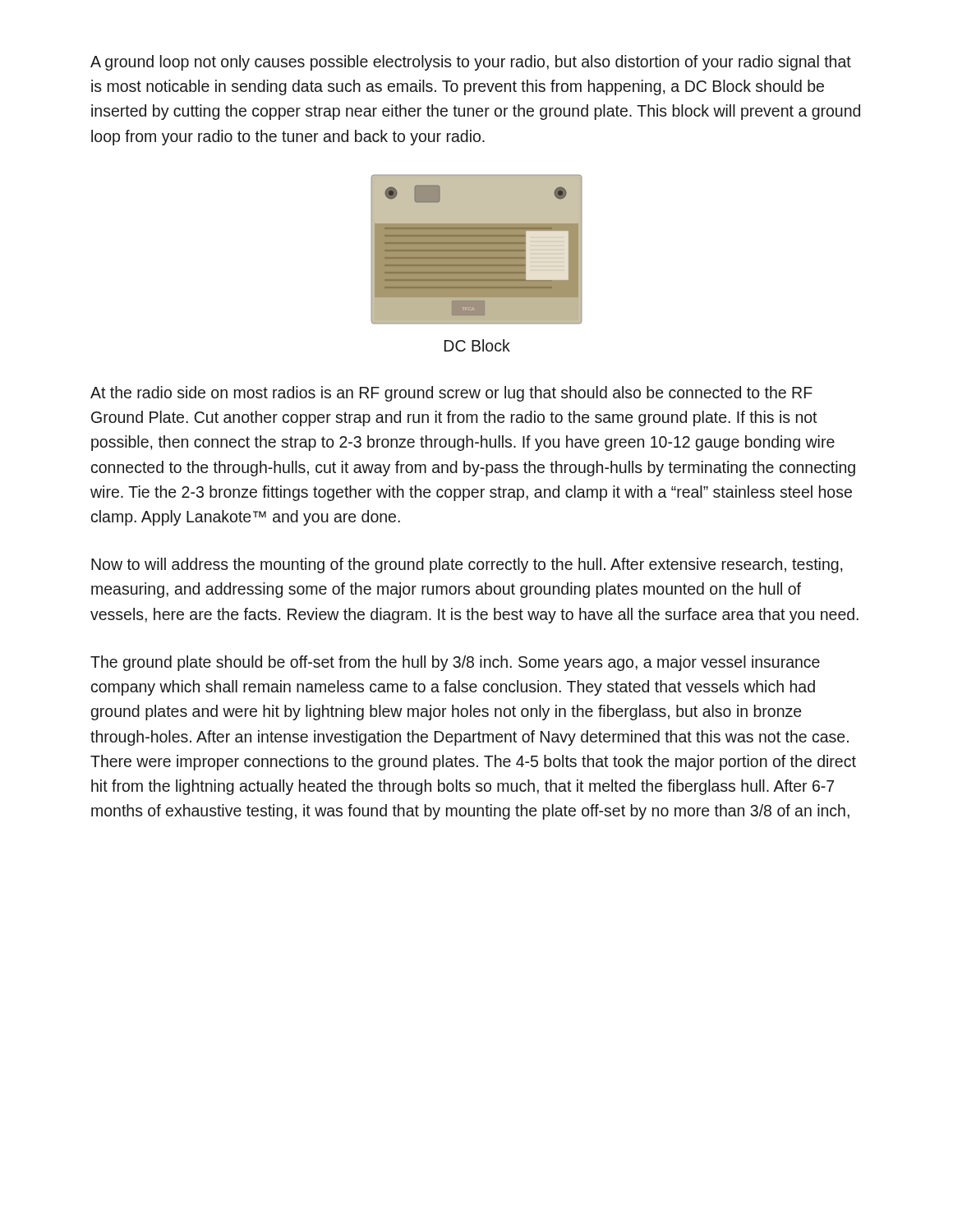Click on the element starting "A ground loop"
The image size is (953, 1232).
pyautogui.click(x=476, y=99)
